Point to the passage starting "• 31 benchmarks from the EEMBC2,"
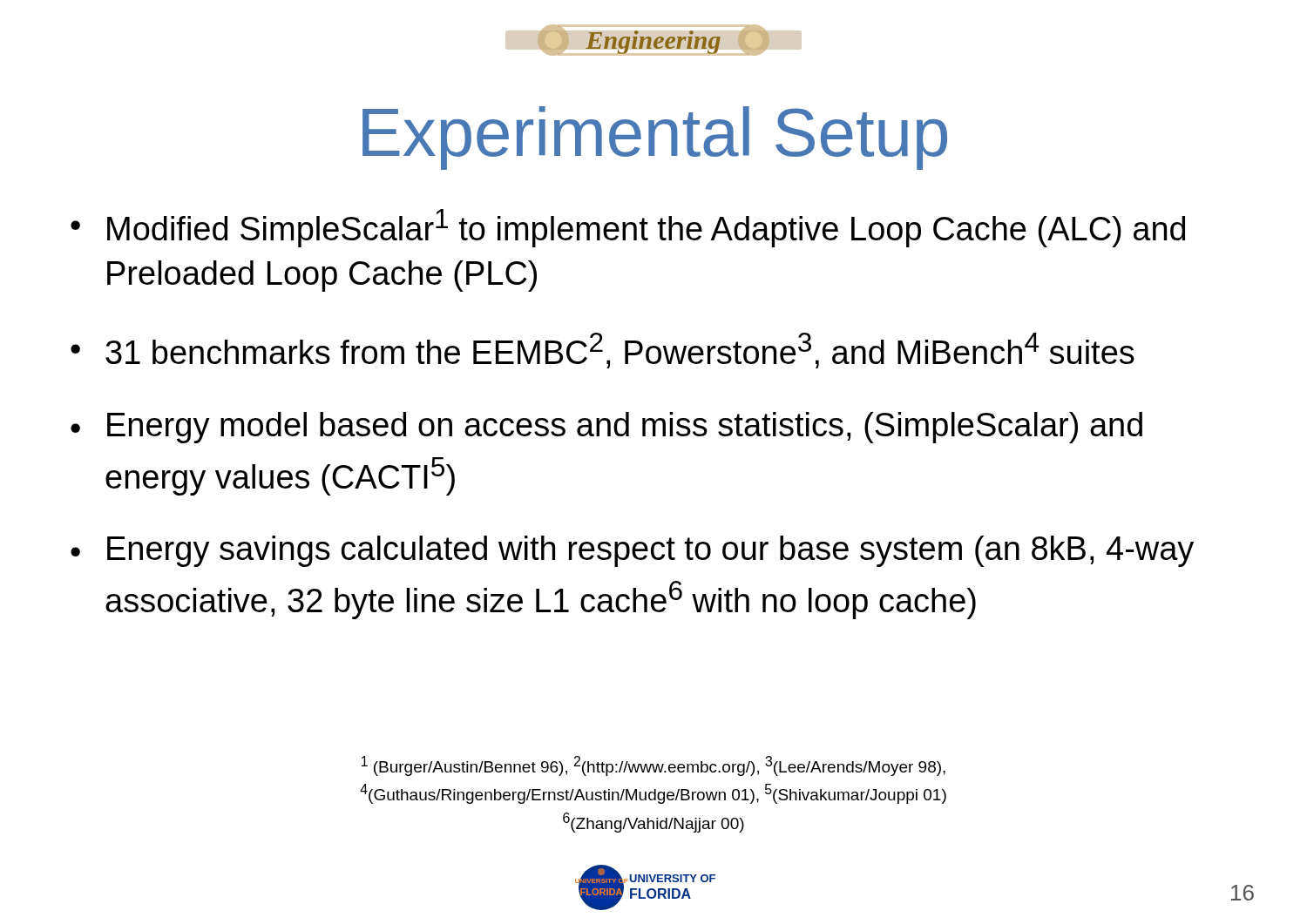 (654, 350)
